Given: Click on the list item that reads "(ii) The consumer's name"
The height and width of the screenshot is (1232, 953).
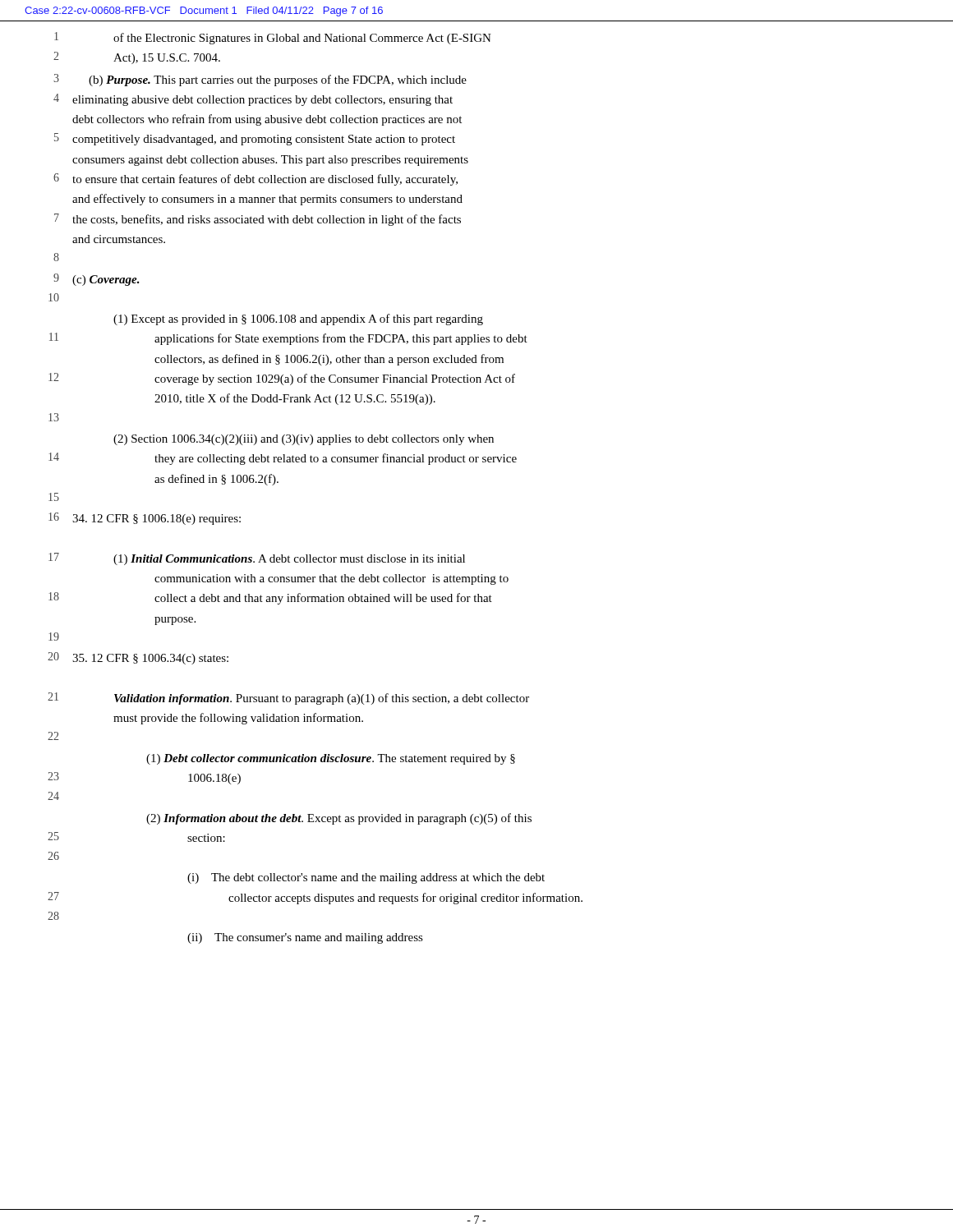Looking at the screenshot, I should (x=305, y=937).
